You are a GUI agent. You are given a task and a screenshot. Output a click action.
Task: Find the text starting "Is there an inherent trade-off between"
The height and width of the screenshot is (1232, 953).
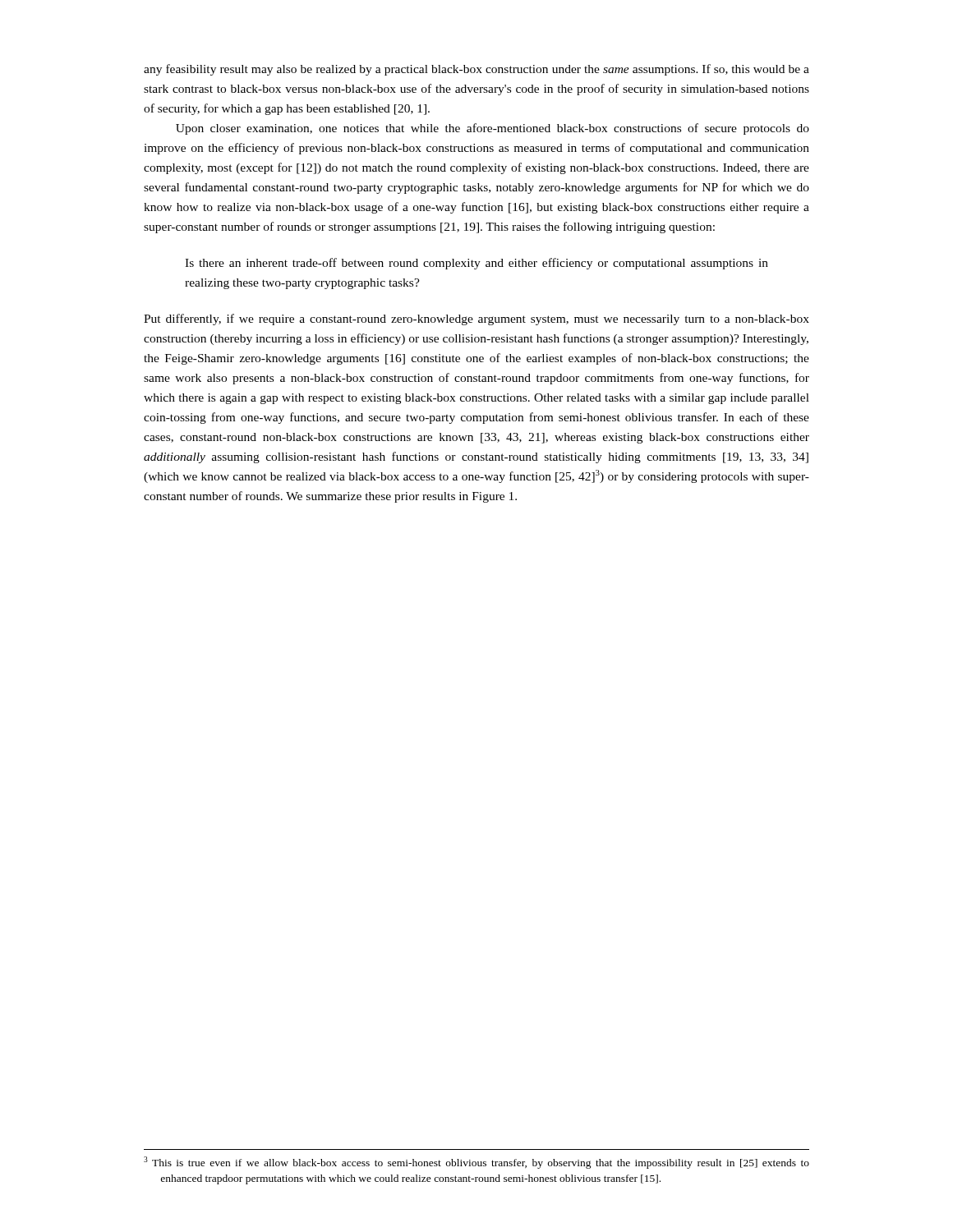(476, 272)
